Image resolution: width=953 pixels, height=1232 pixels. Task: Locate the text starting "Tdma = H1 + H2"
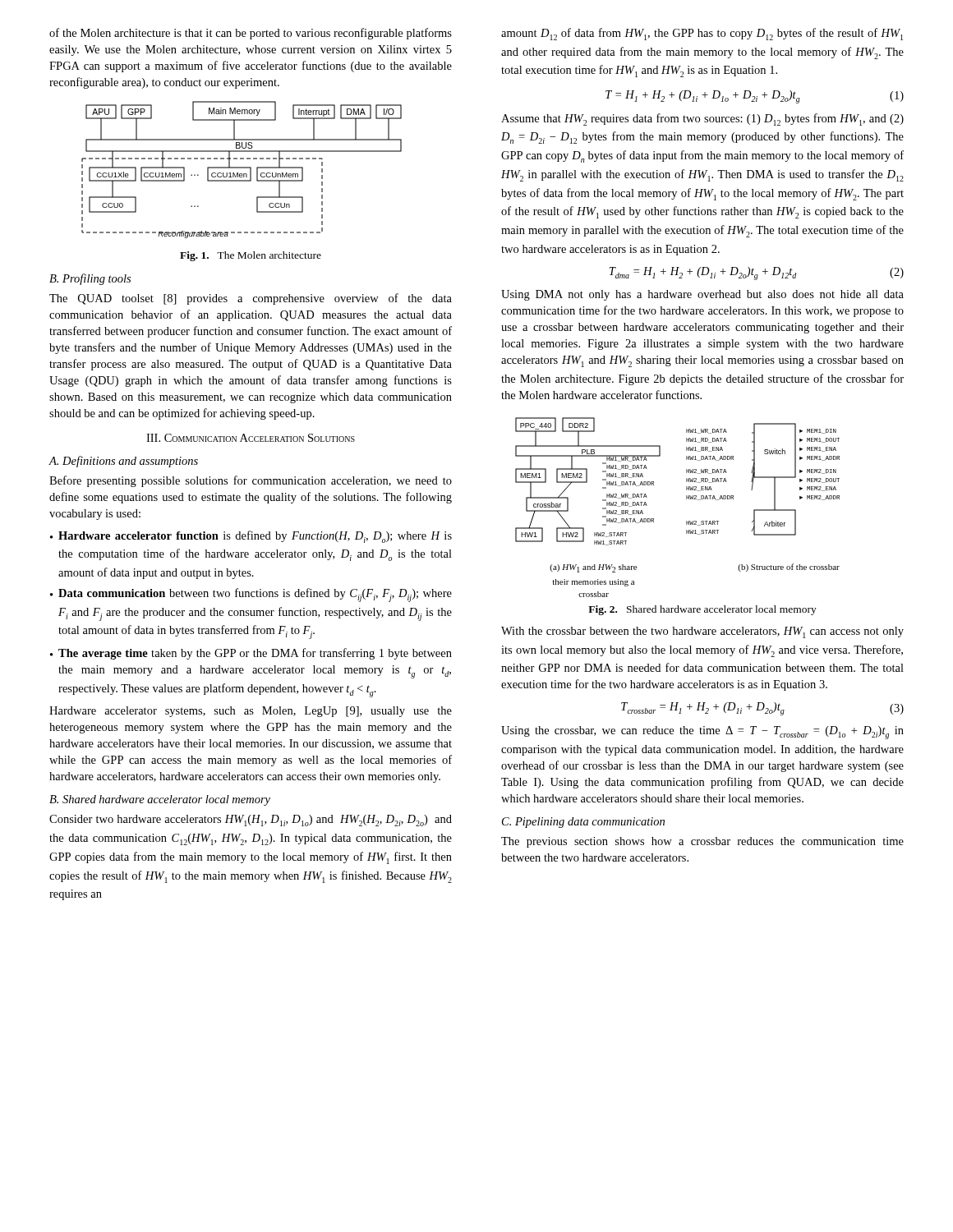click(x=702, y=272)
